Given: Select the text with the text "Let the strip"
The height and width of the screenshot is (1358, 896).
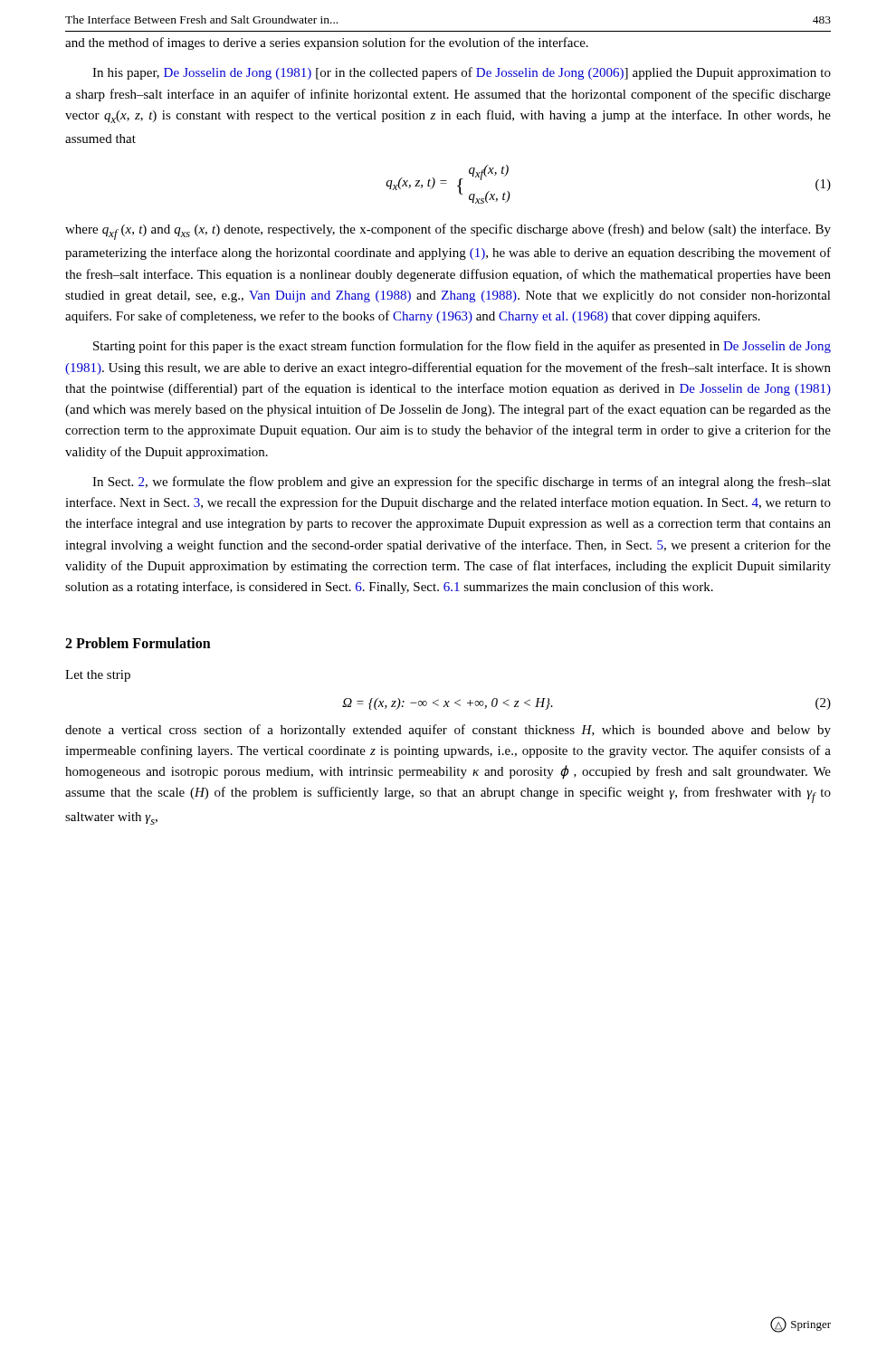Looking at the screenshot, I should point(98,676).
